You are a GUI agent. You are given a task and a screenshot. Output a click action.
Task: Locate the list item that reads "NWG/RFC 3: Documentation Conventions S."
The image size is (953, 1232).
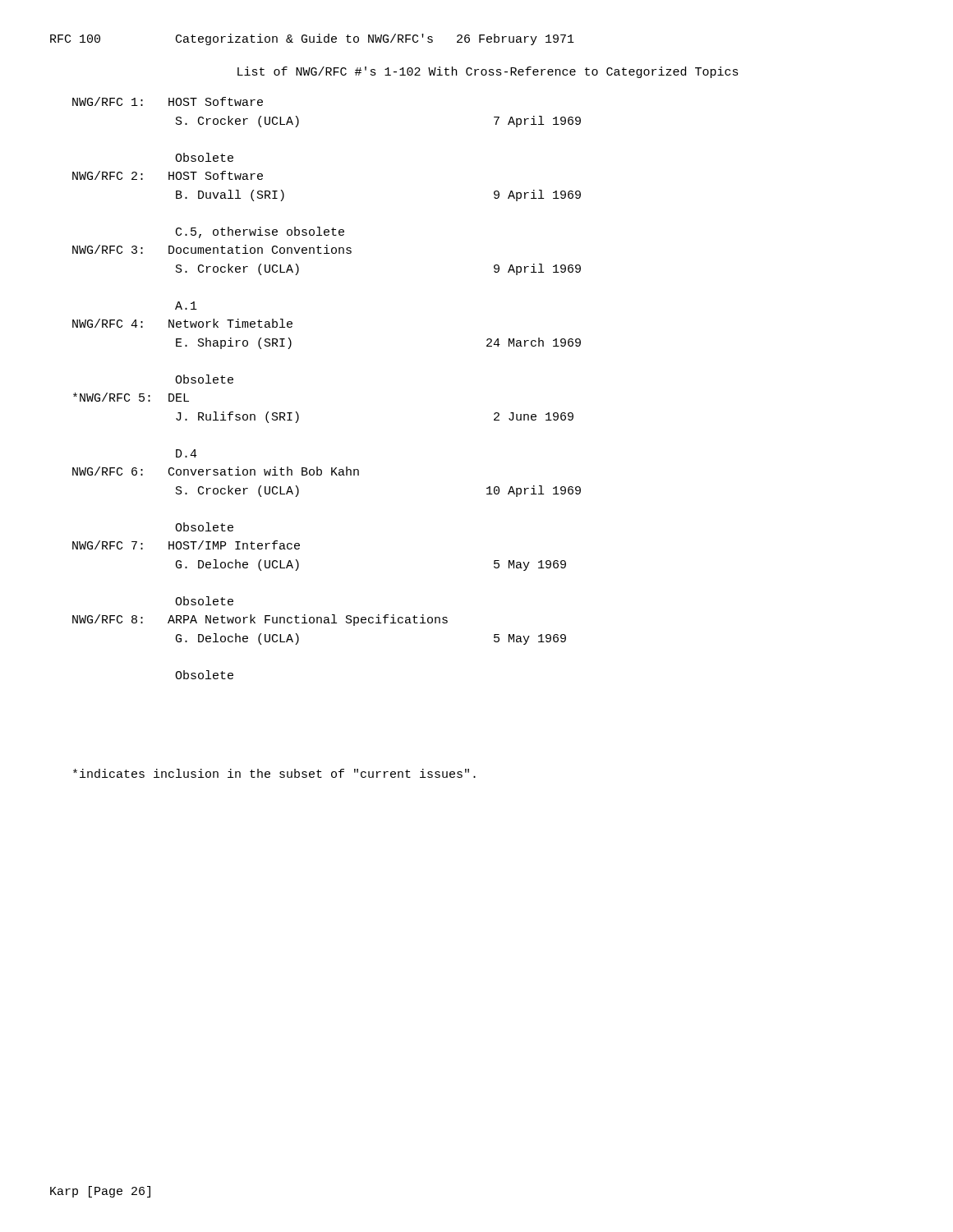click(x=212, y=249)
